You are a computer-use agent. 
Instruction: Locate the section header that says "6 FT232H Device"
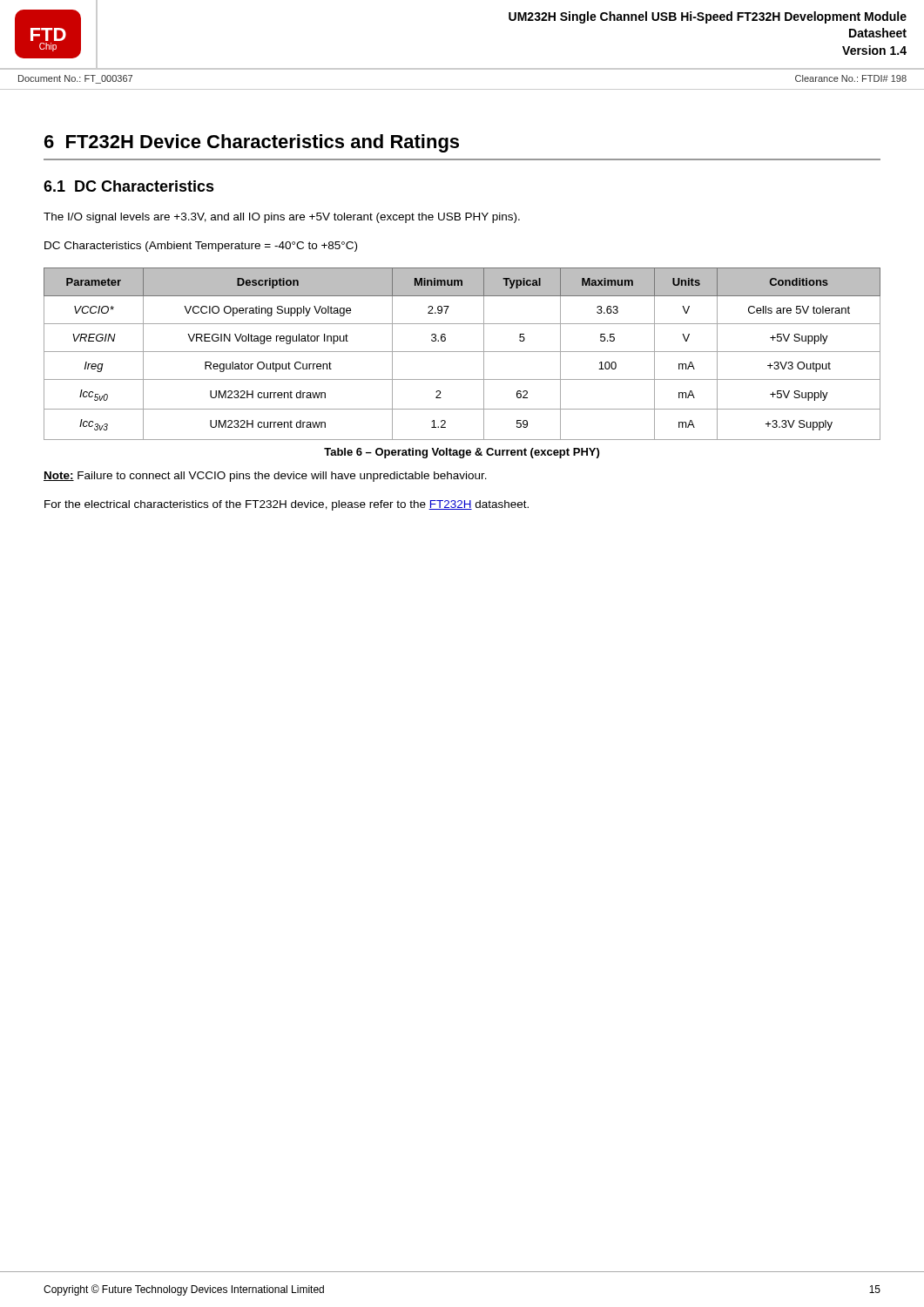pos(462,146)
